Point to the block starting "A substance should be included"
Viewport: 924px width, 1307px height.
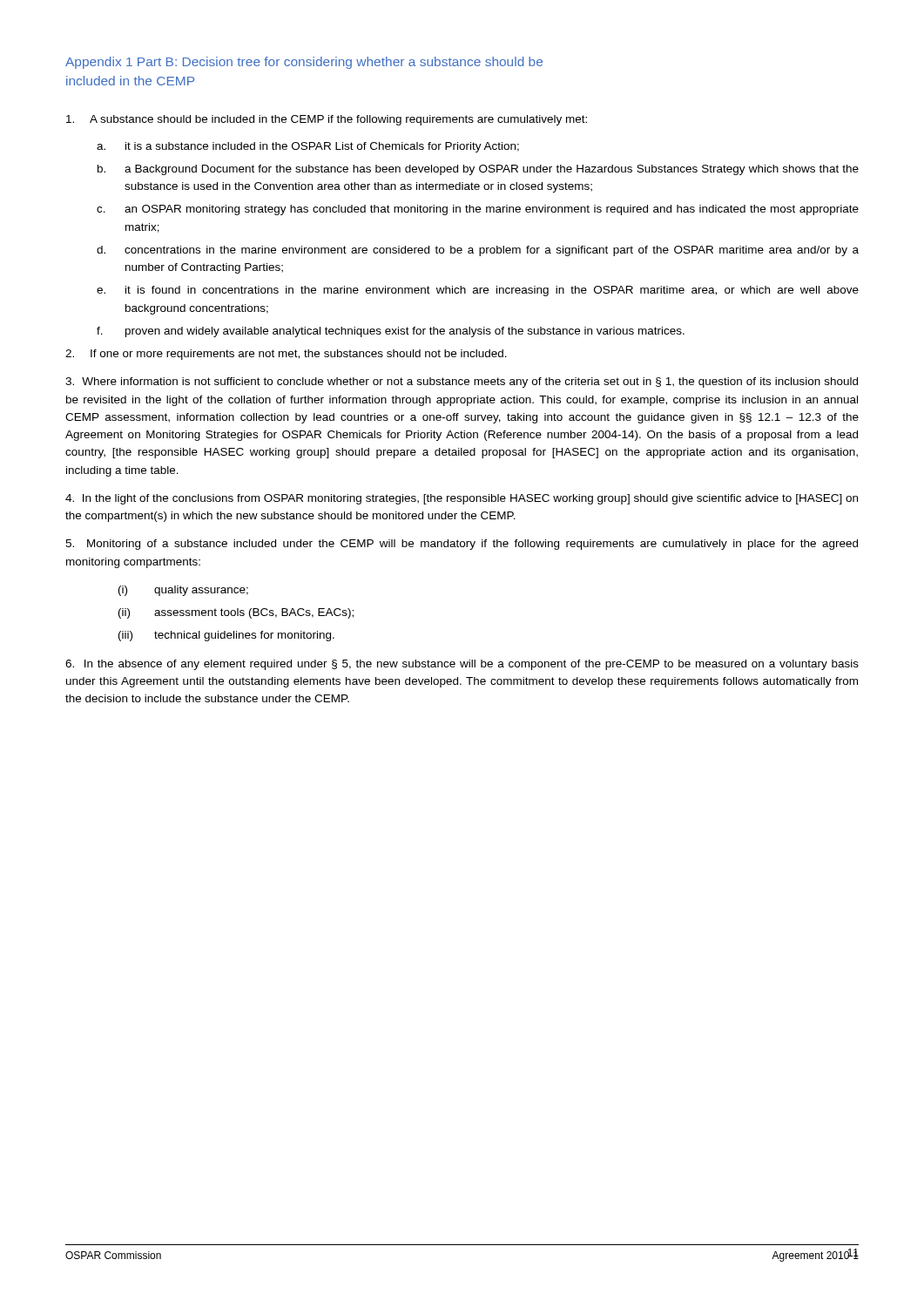pyautogui.click(x=327, y=120)
